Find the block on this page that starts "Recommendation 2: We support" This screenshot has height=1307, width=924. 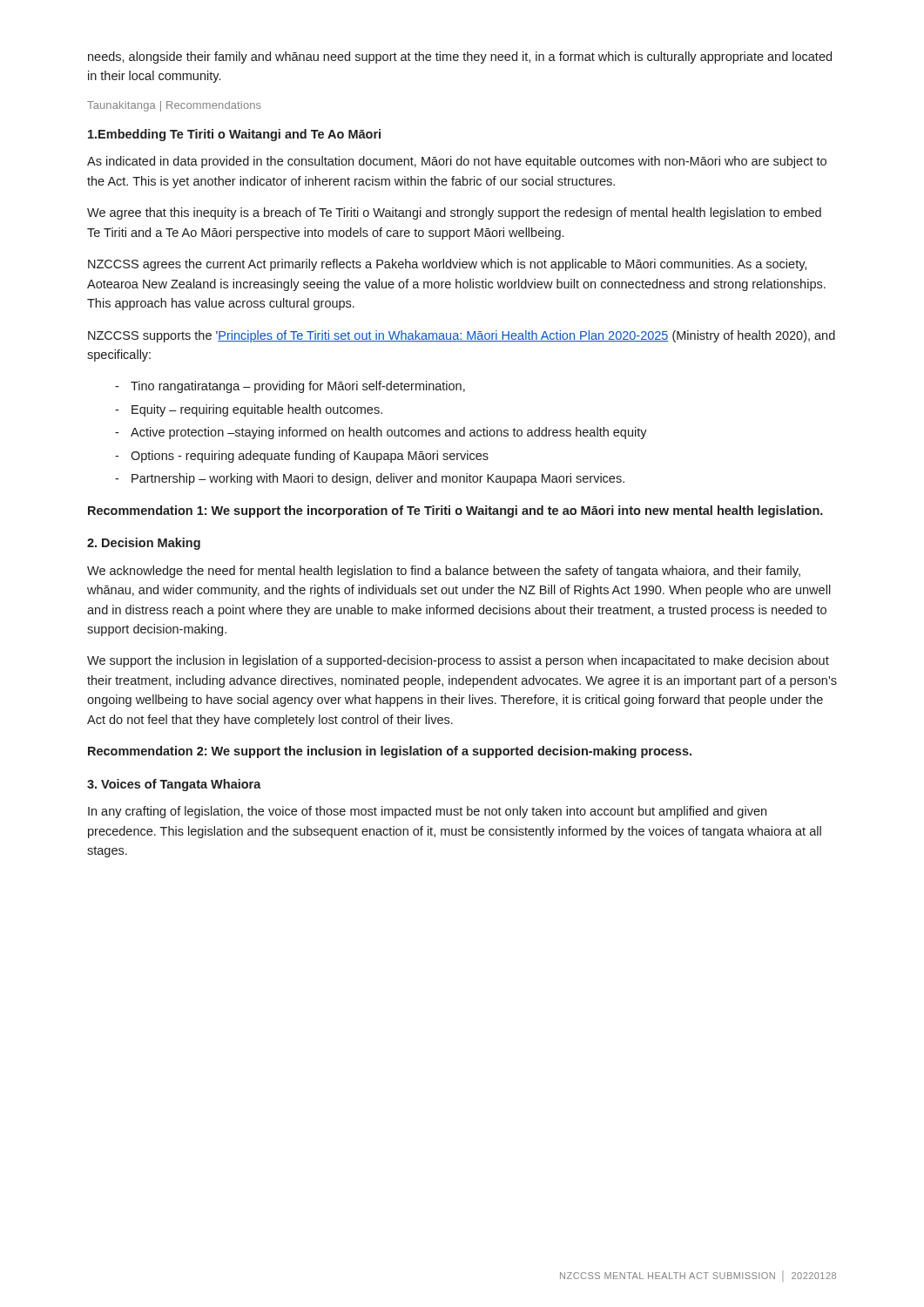[x=390, y=751]
